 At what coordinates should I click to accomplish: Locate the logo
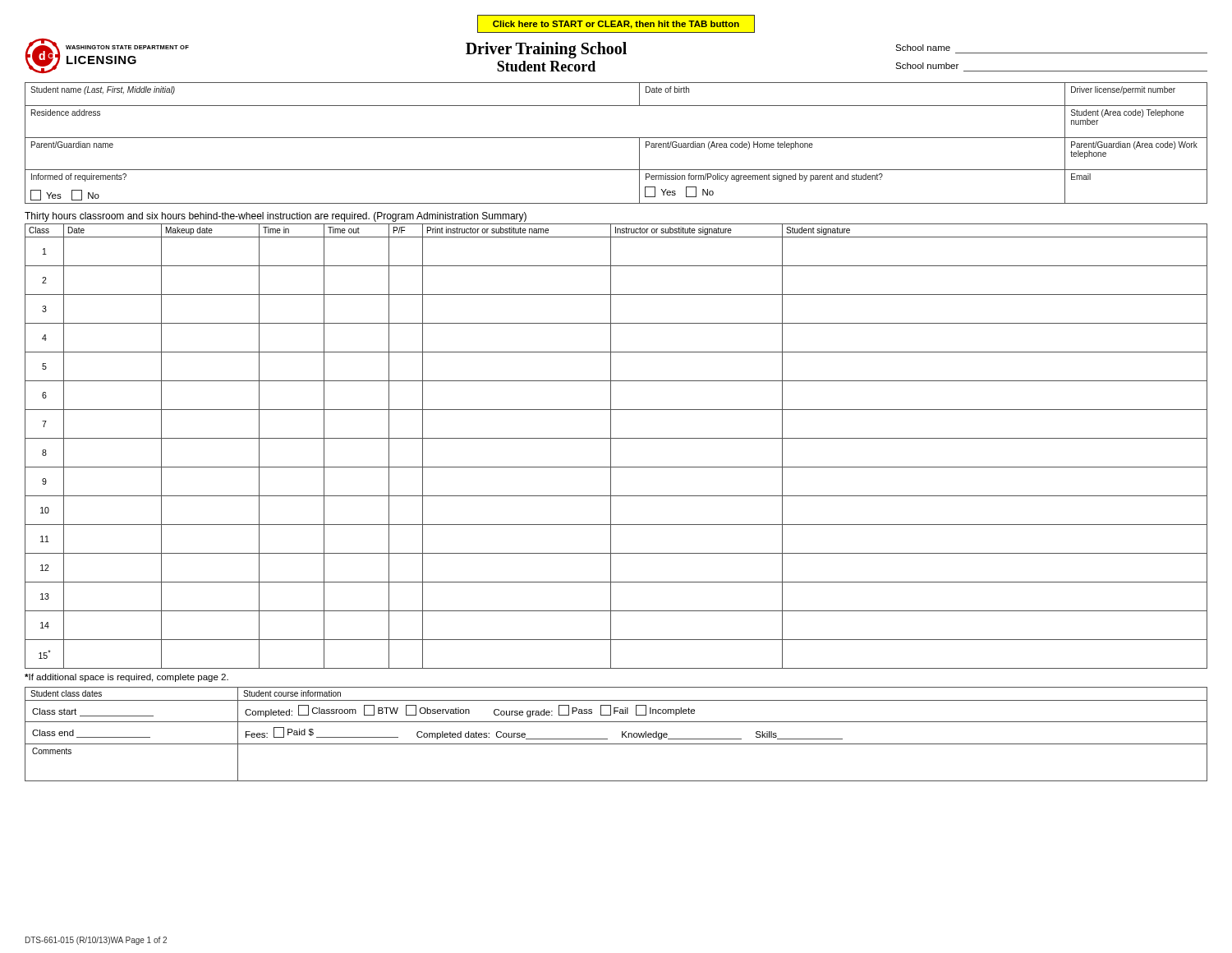click(111, 56)
